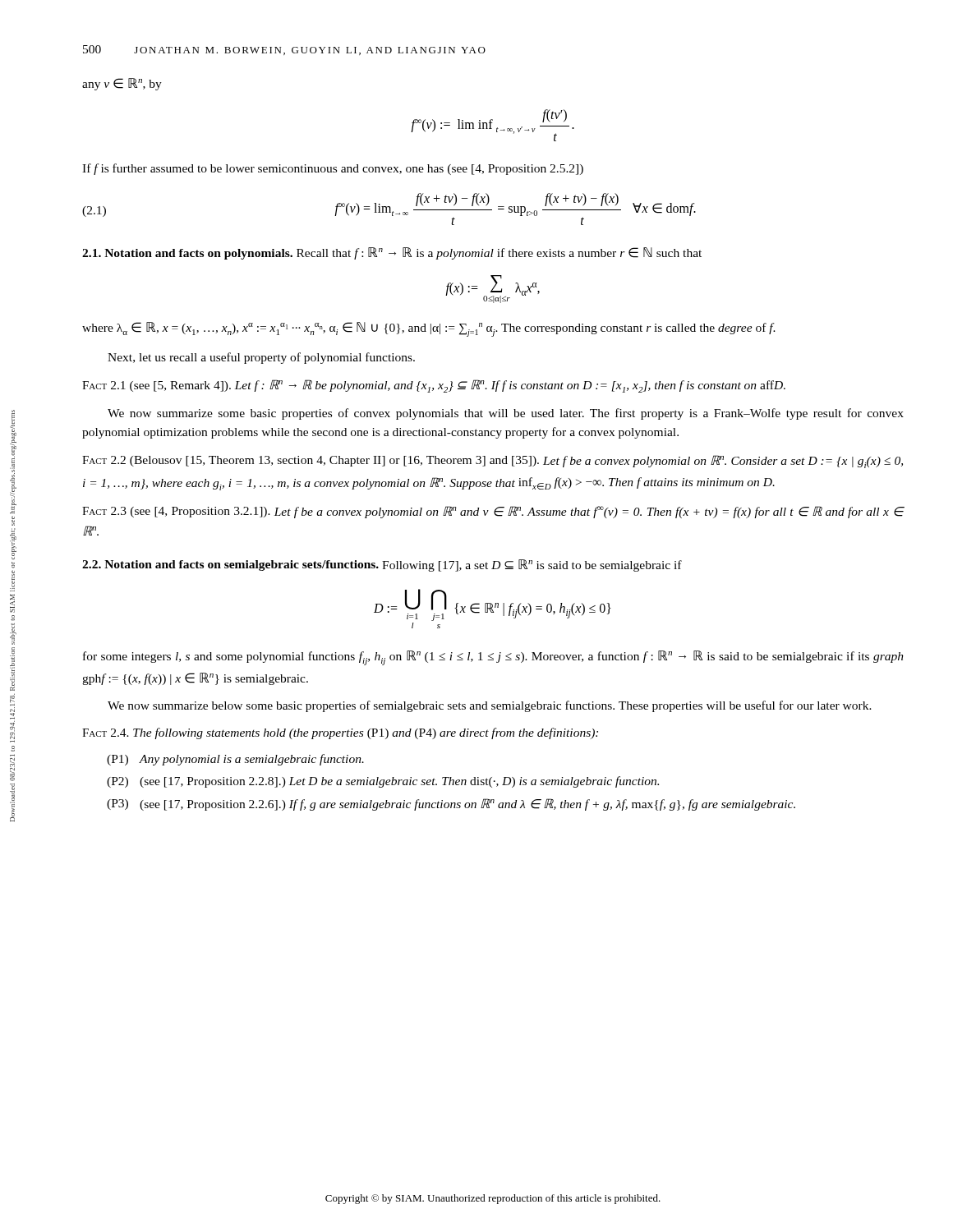
Task: Find the passage starting "f∞(v) := lim inft→∞, v′→v"
Action: point(493,126)
